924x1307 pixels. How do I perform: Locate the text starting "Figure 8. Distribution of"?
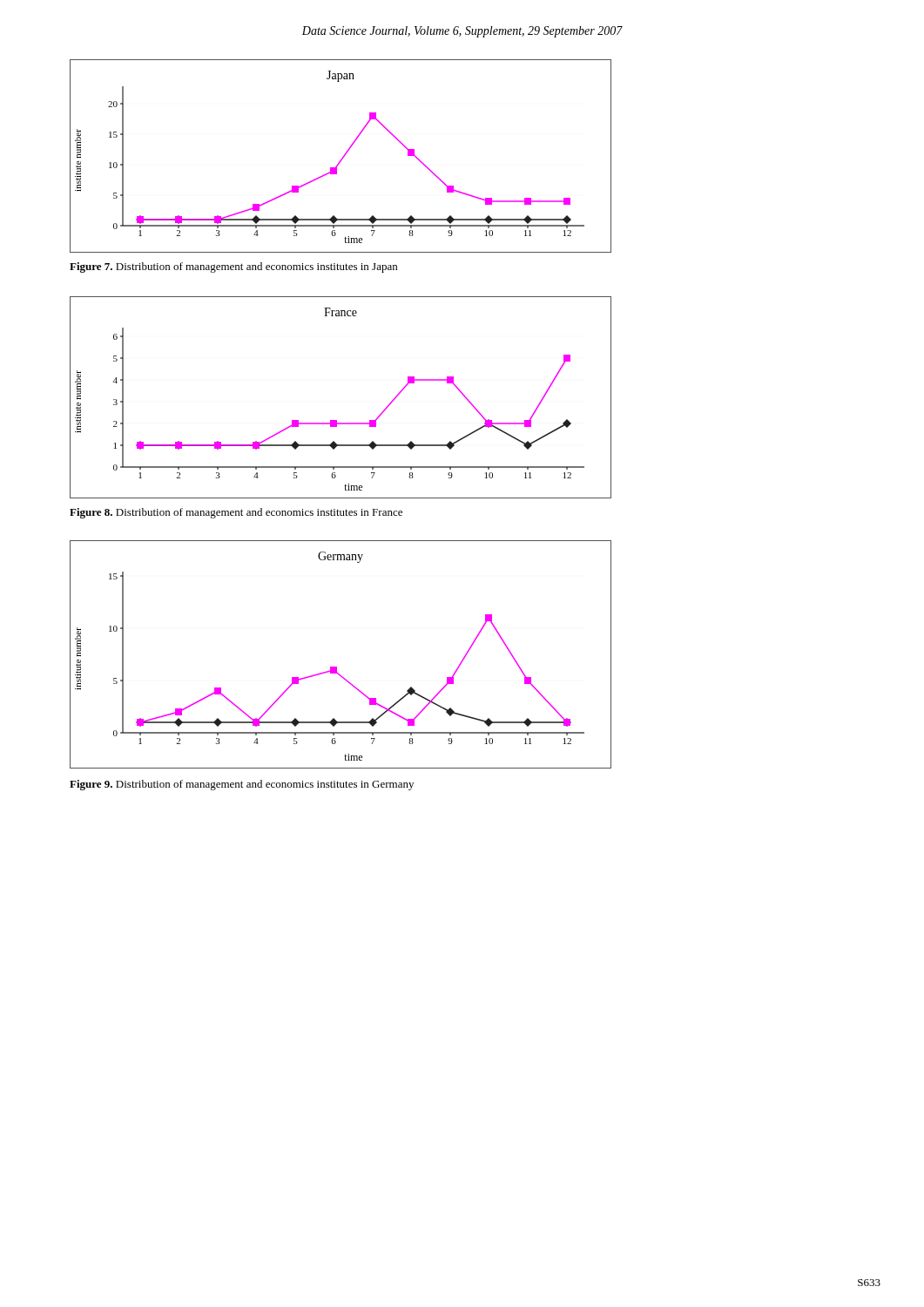236,512
